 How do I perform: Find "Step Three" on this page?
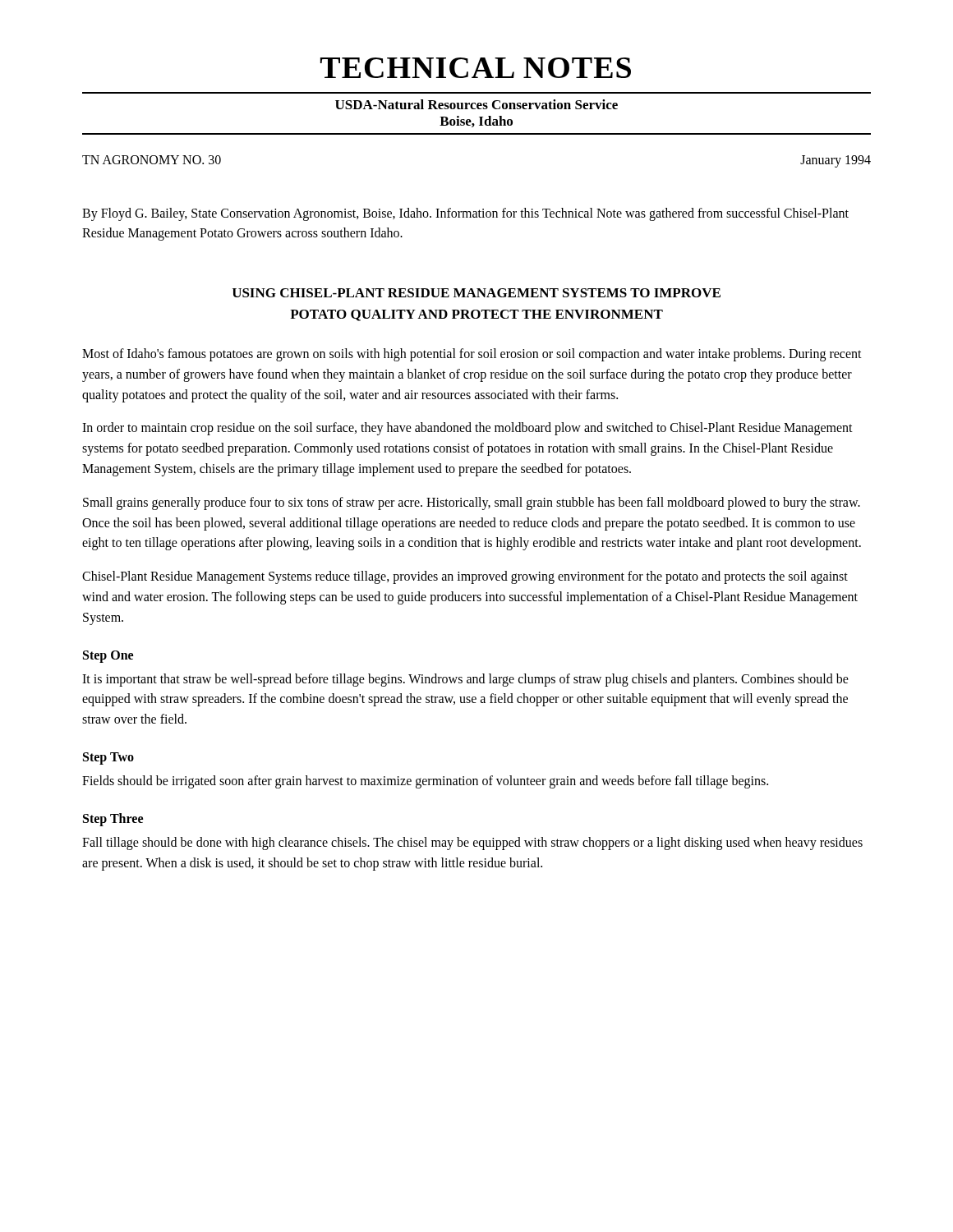113,818
